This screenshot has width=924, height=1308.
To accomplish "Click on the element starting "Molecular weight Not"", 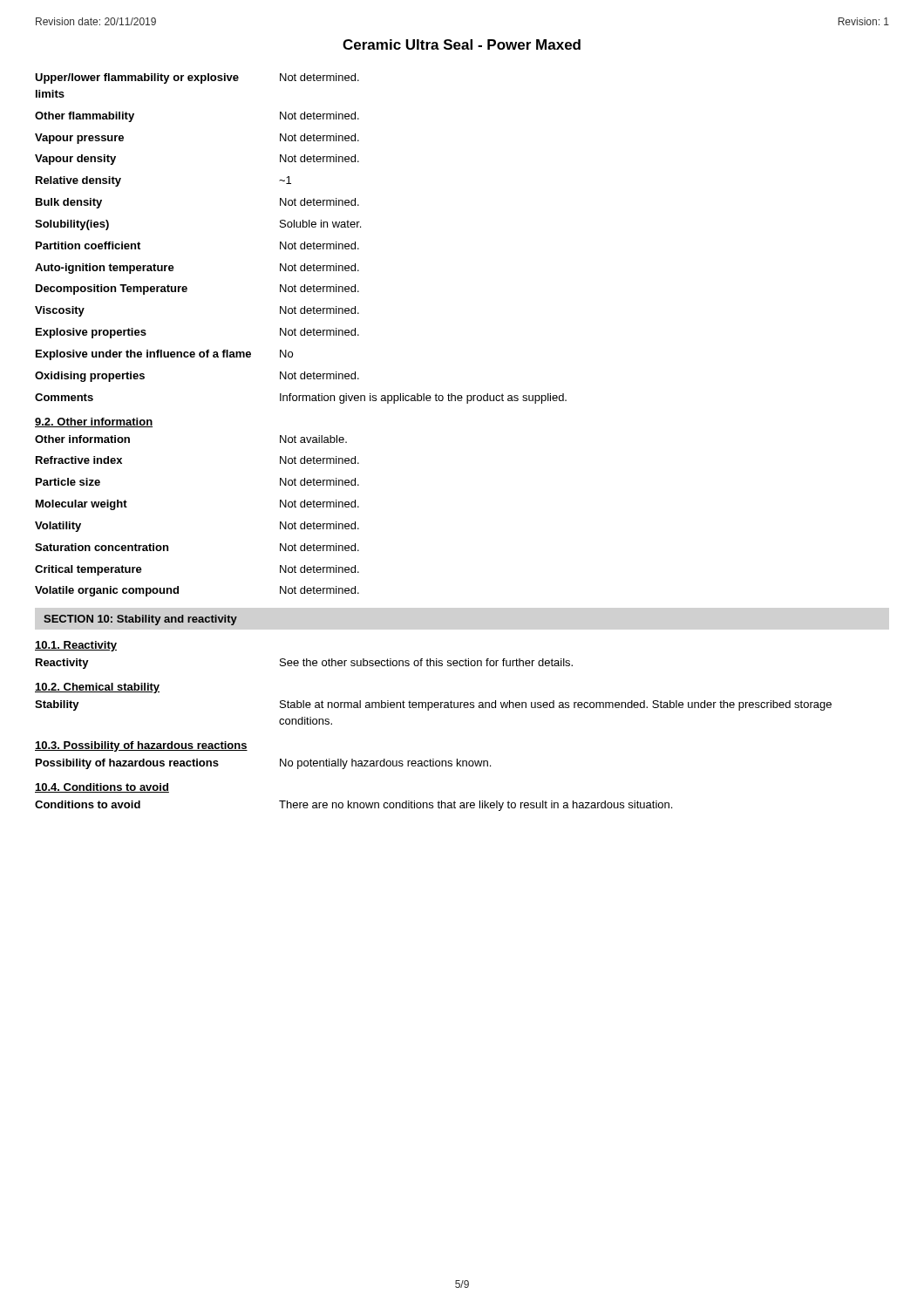I will pyautogui.click(x=82, y=504).
